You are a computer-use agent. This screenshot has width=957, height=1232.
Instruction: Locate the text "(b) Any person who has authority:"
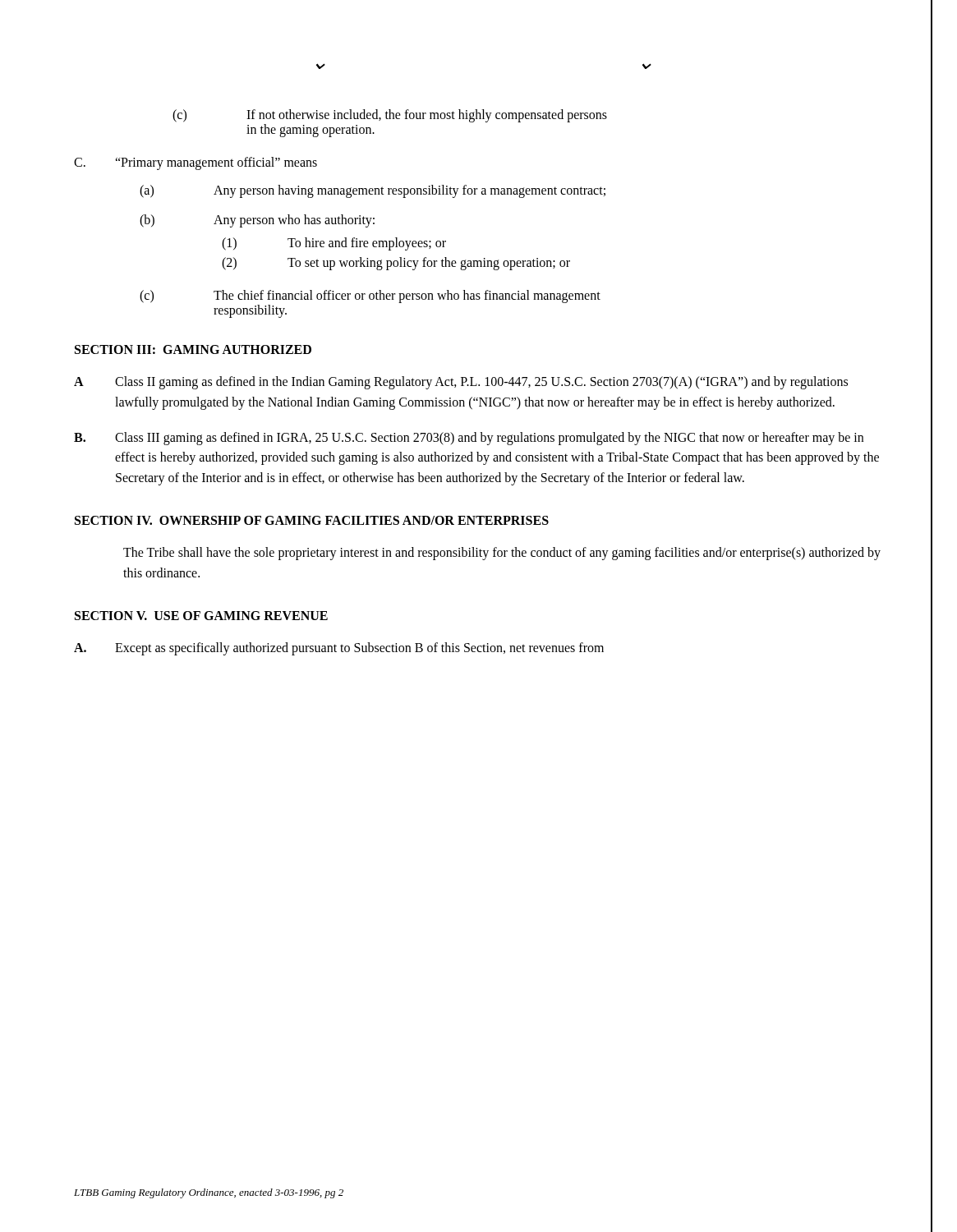click(x=258, y=220)
